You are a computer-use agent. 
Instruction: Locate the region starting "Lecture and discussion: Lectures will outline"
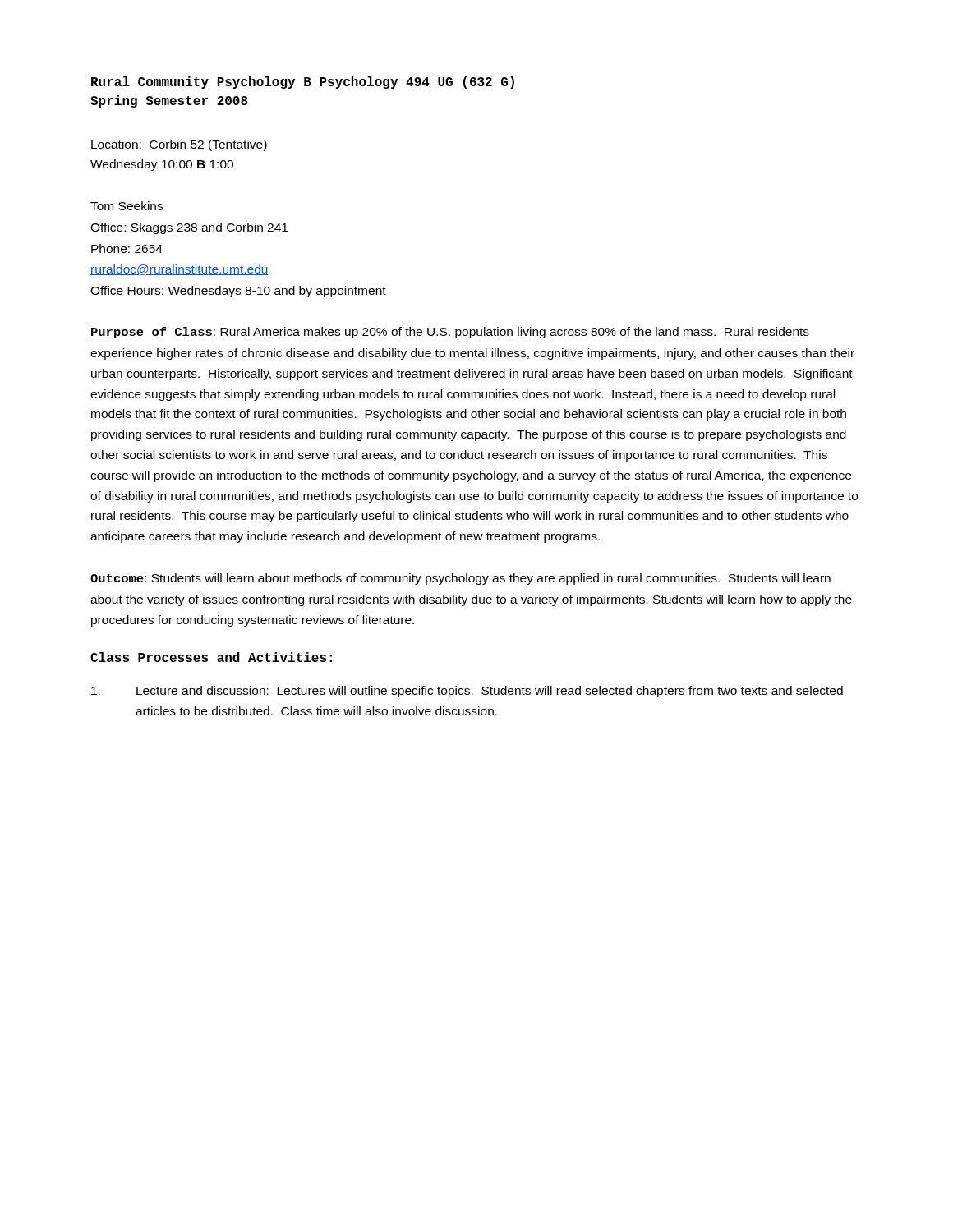coord(476,702)
